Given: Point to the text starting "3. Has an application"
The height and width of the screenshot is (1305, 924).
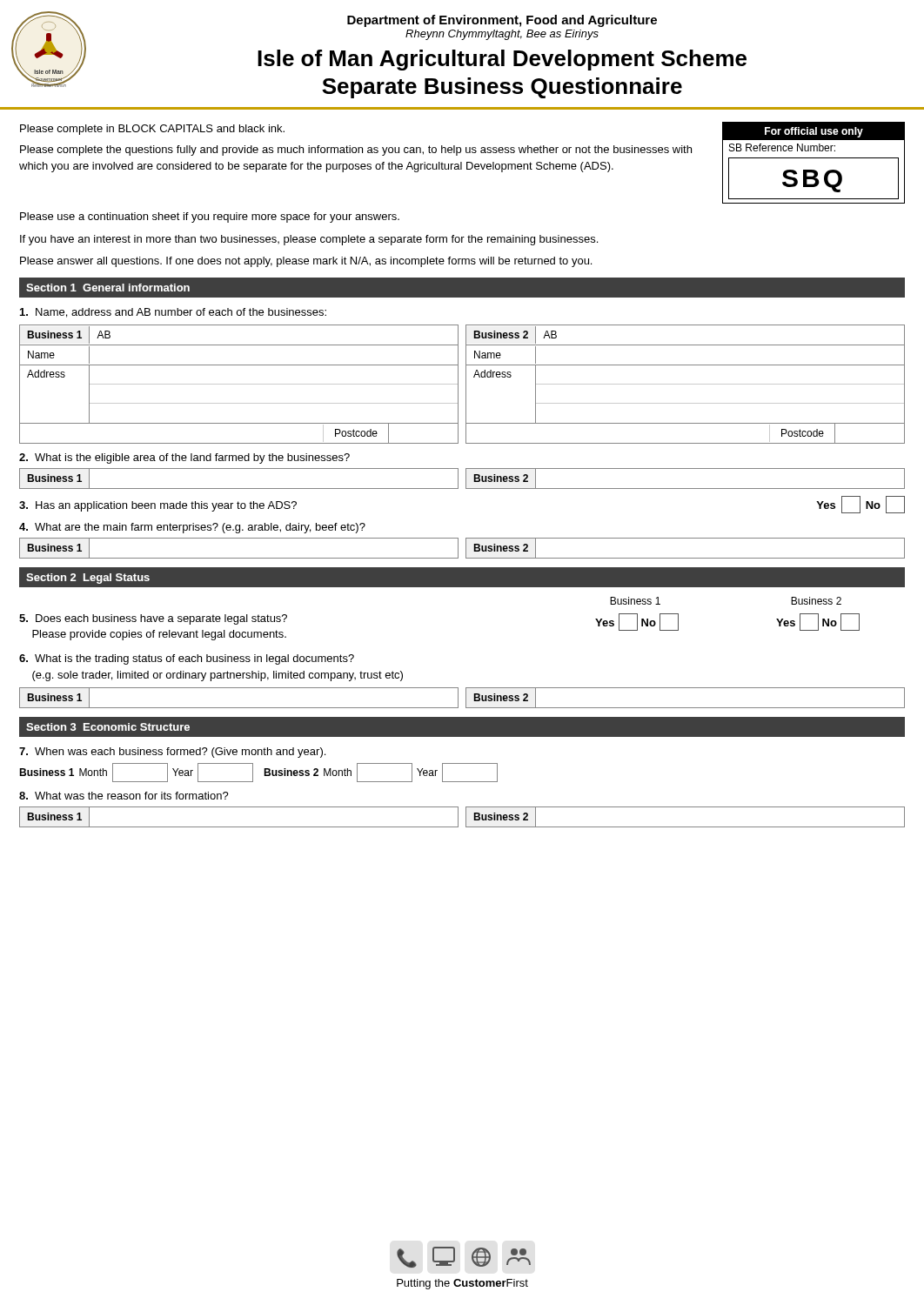Looking at the screenshot, I should [141, 504].
